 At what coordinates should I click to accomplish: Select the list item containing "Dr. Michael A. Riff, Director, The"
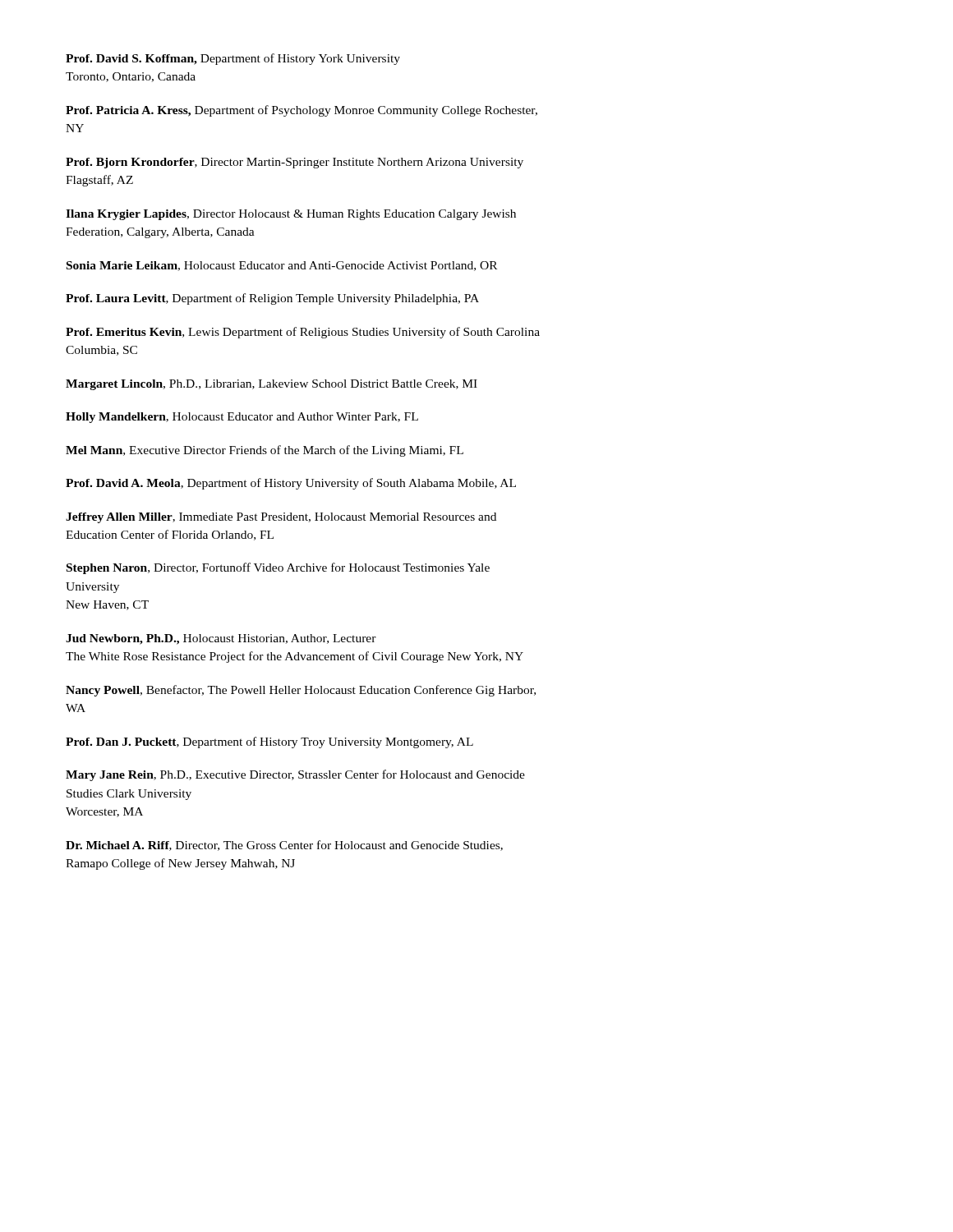point(285,854)
